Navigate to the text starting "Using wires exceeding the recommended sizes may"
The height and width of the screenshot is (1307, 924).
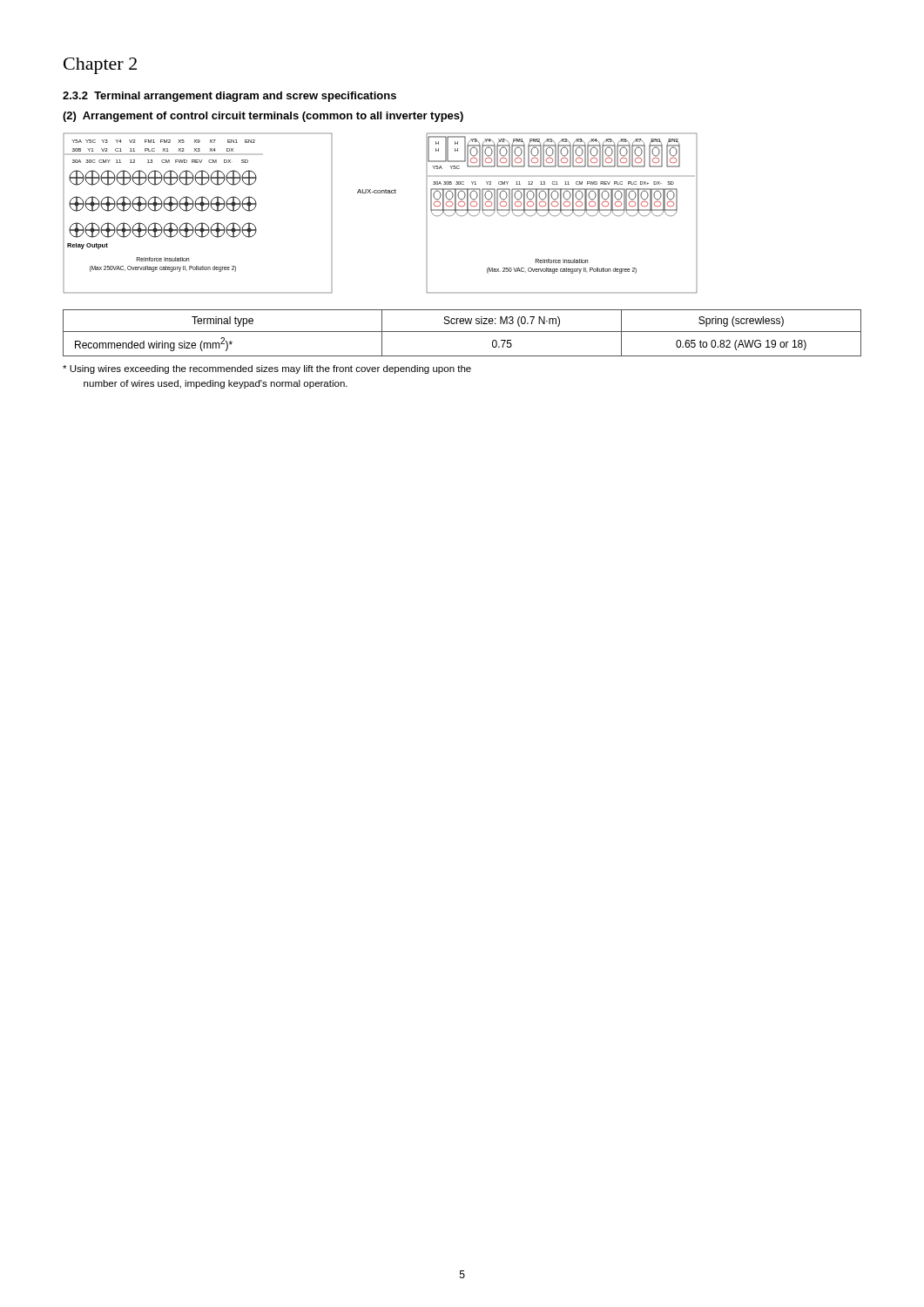point(267,376)
